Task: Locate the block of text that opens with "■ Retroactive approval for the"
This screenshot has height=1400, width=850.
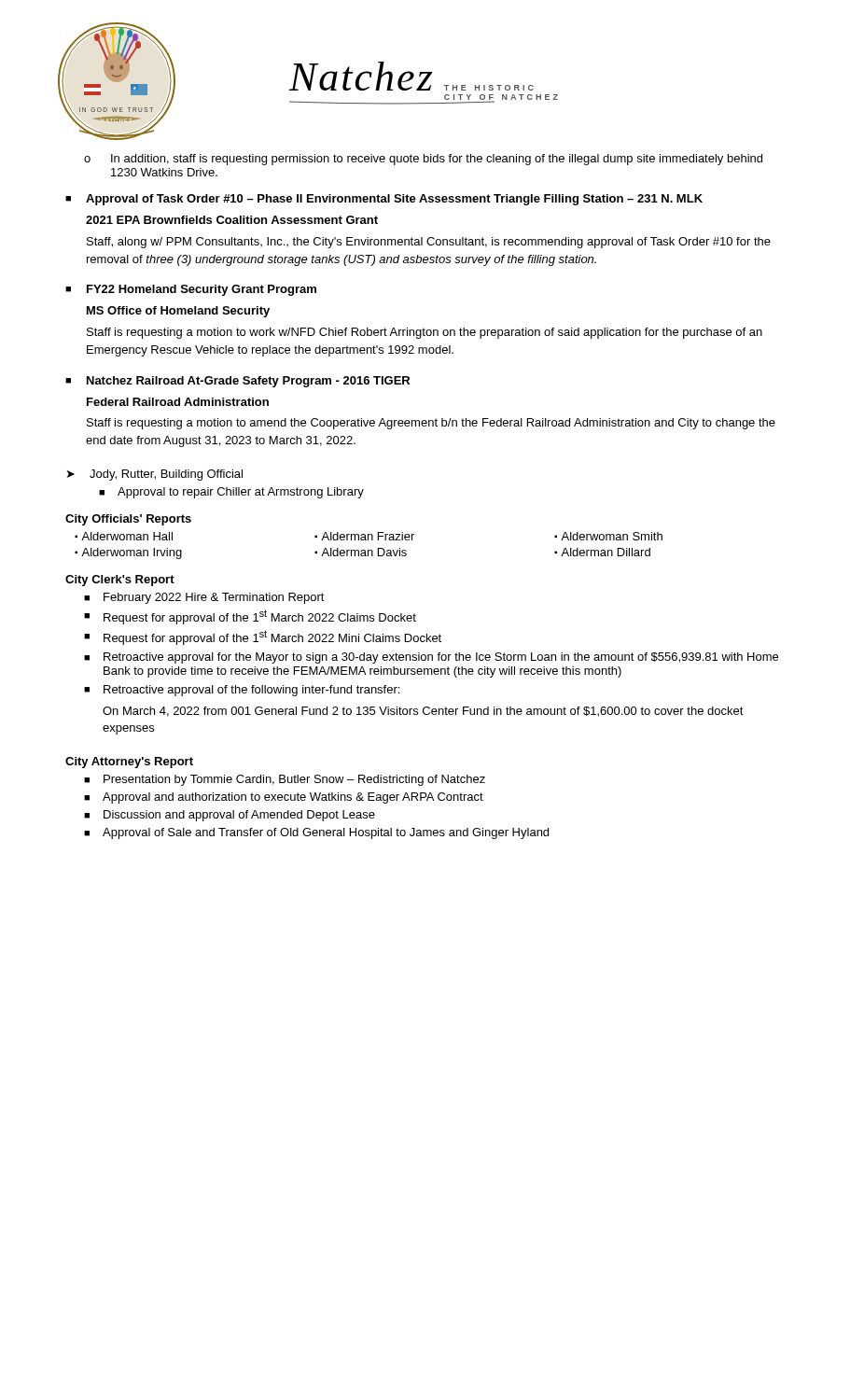Action: pos(434,663)
